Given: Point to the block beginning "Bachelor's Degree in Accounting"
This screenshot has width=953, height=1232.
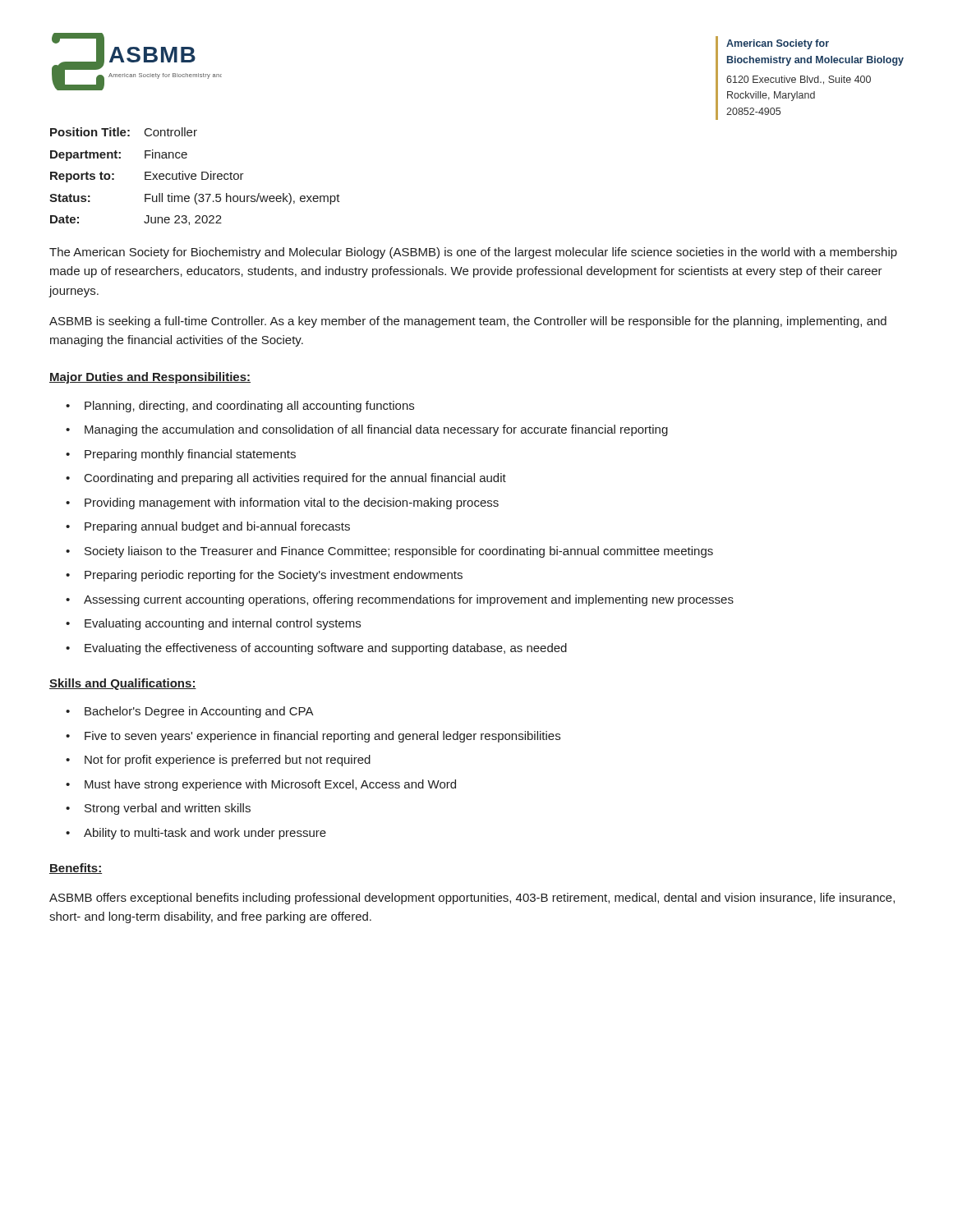Looking at the screenshot, I should pos(199,711).
